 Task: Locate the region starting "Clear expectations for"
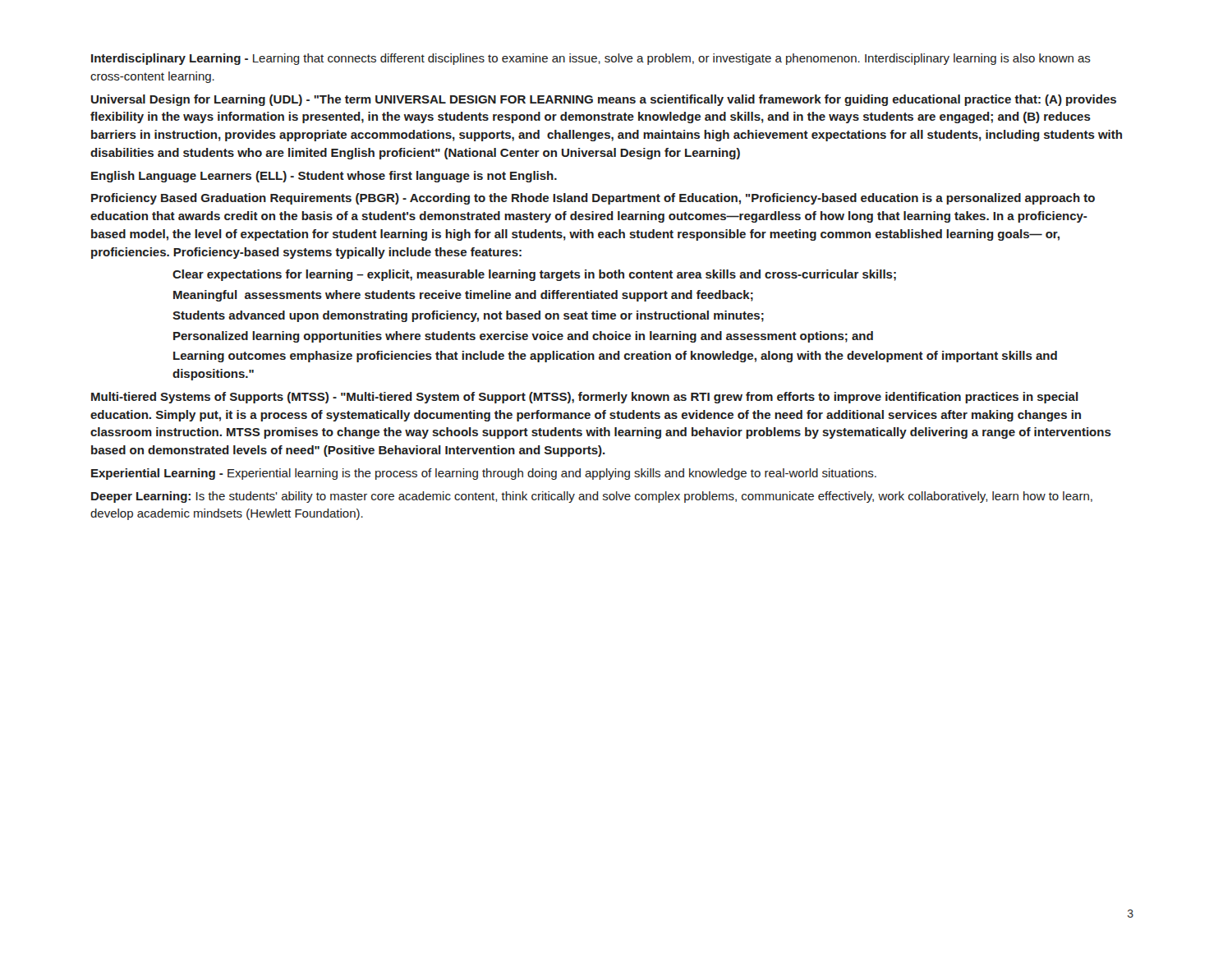click(x=535, y=274)
